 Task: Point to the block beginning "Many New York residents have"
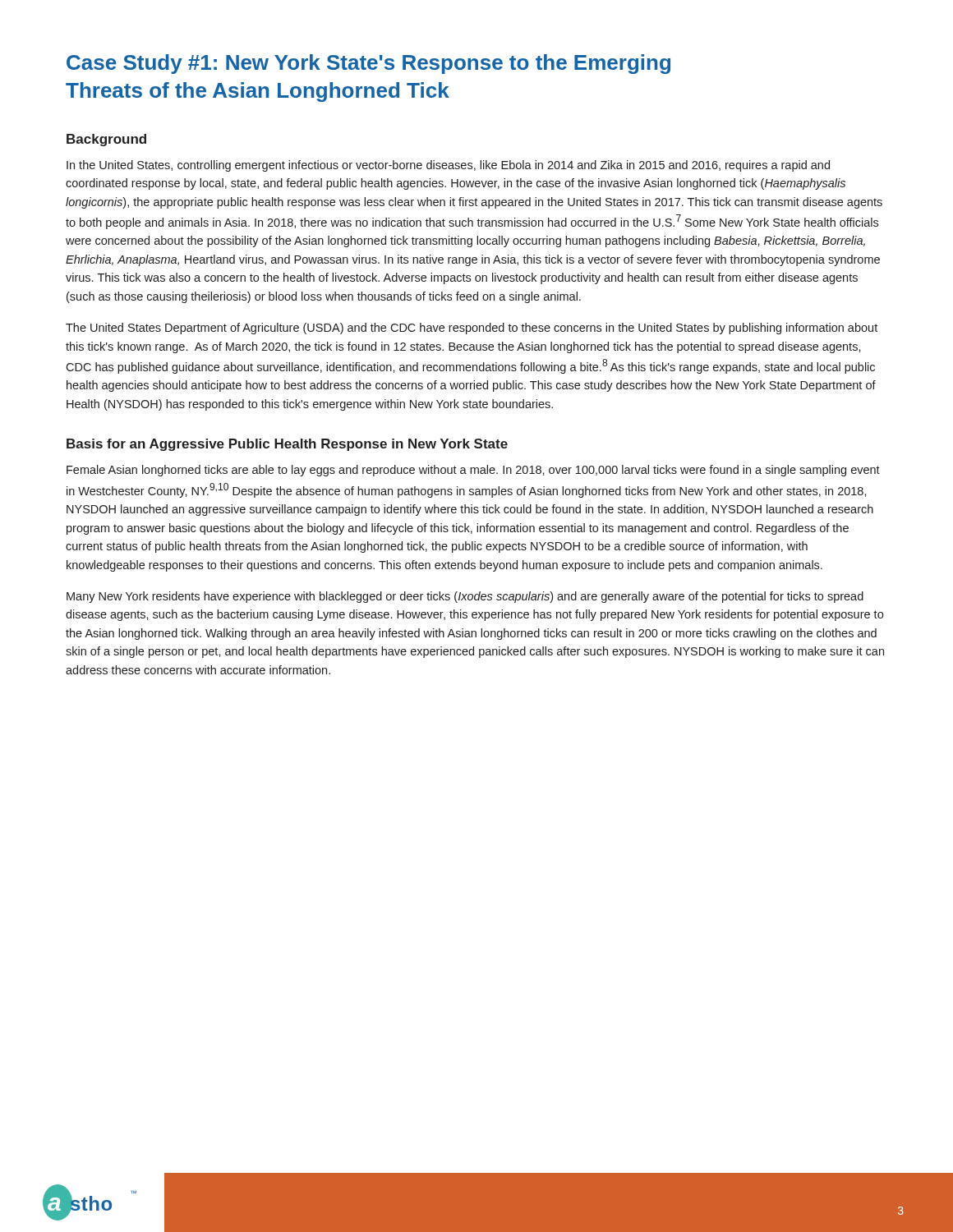475,633
